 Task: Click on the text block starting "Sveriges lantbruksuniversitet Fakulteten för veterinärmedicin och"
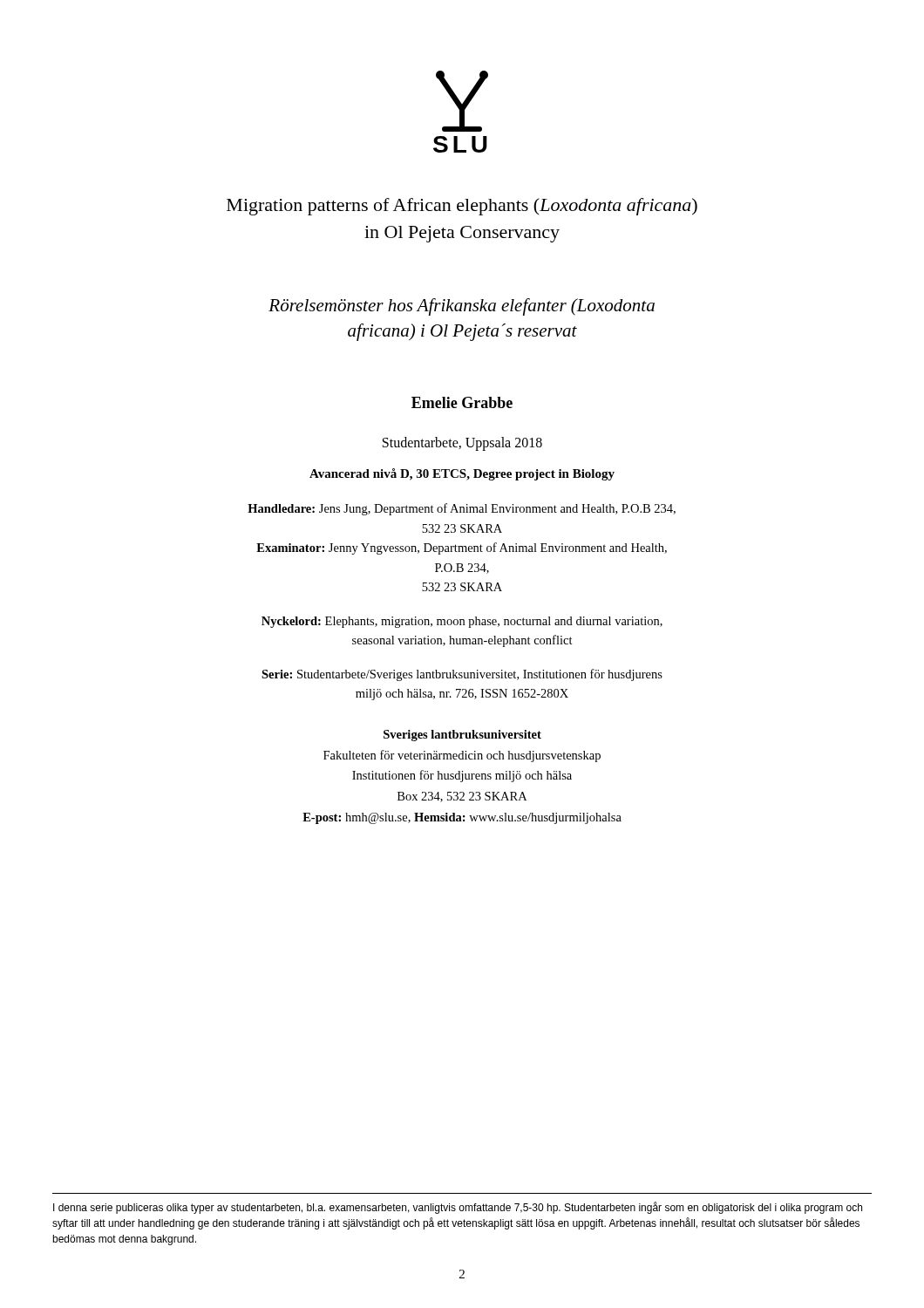pyautogui.click(x=462, y=776)
